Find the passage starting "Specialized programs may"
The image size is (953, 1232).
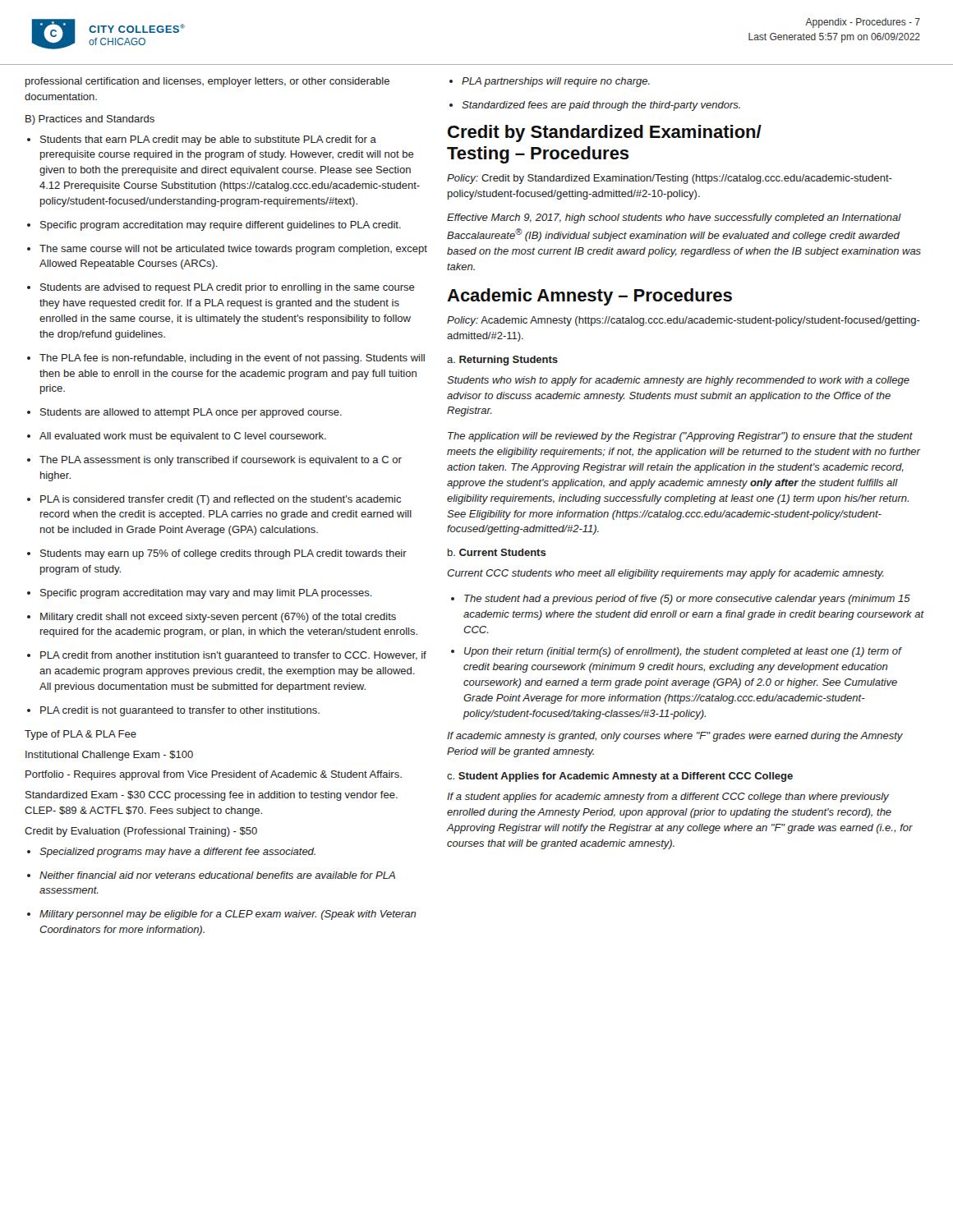(226, 852)
